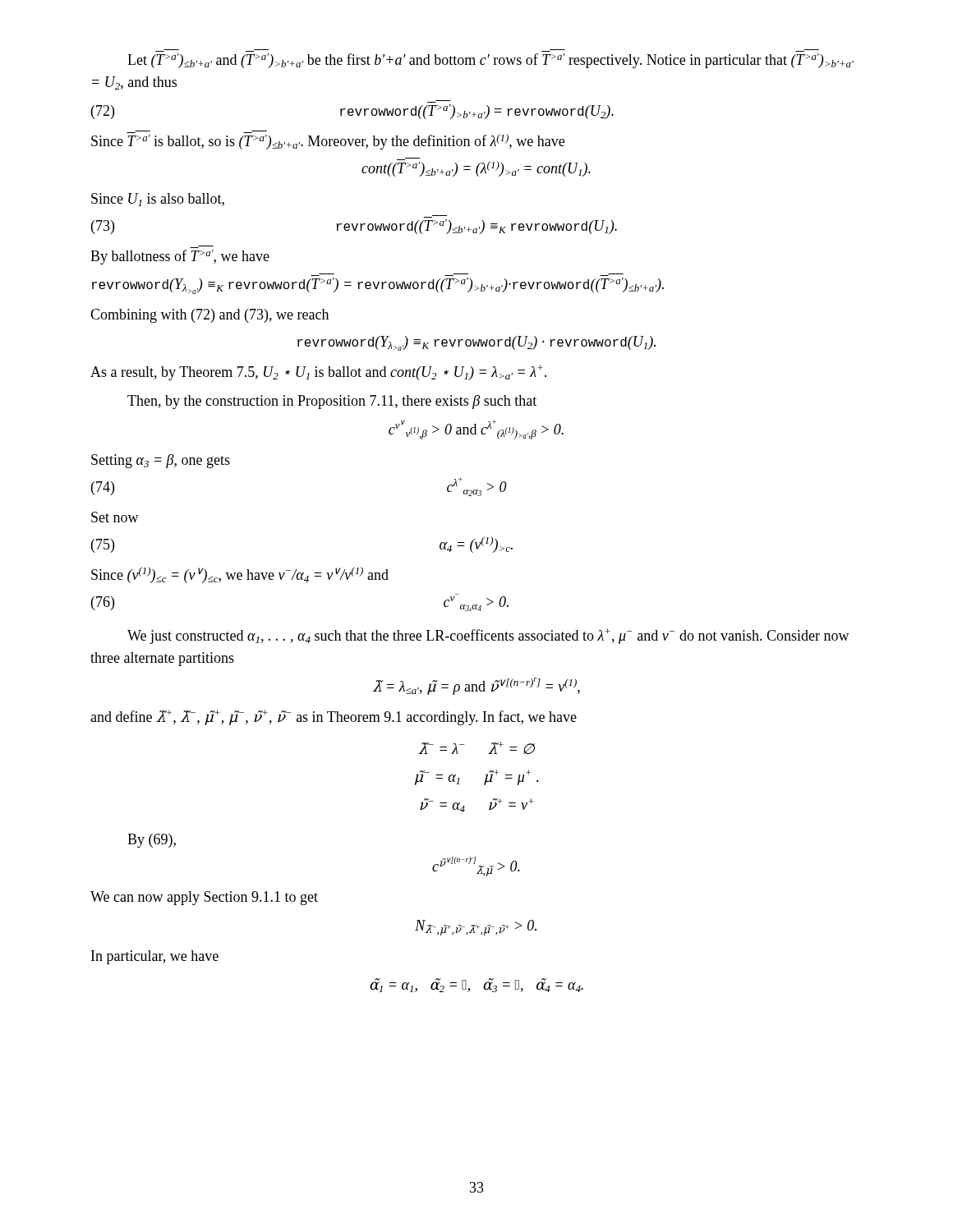953x1232 pixels.
Task: Click on the text starting "In particular, we have"
Action: [x=155, y=956]
